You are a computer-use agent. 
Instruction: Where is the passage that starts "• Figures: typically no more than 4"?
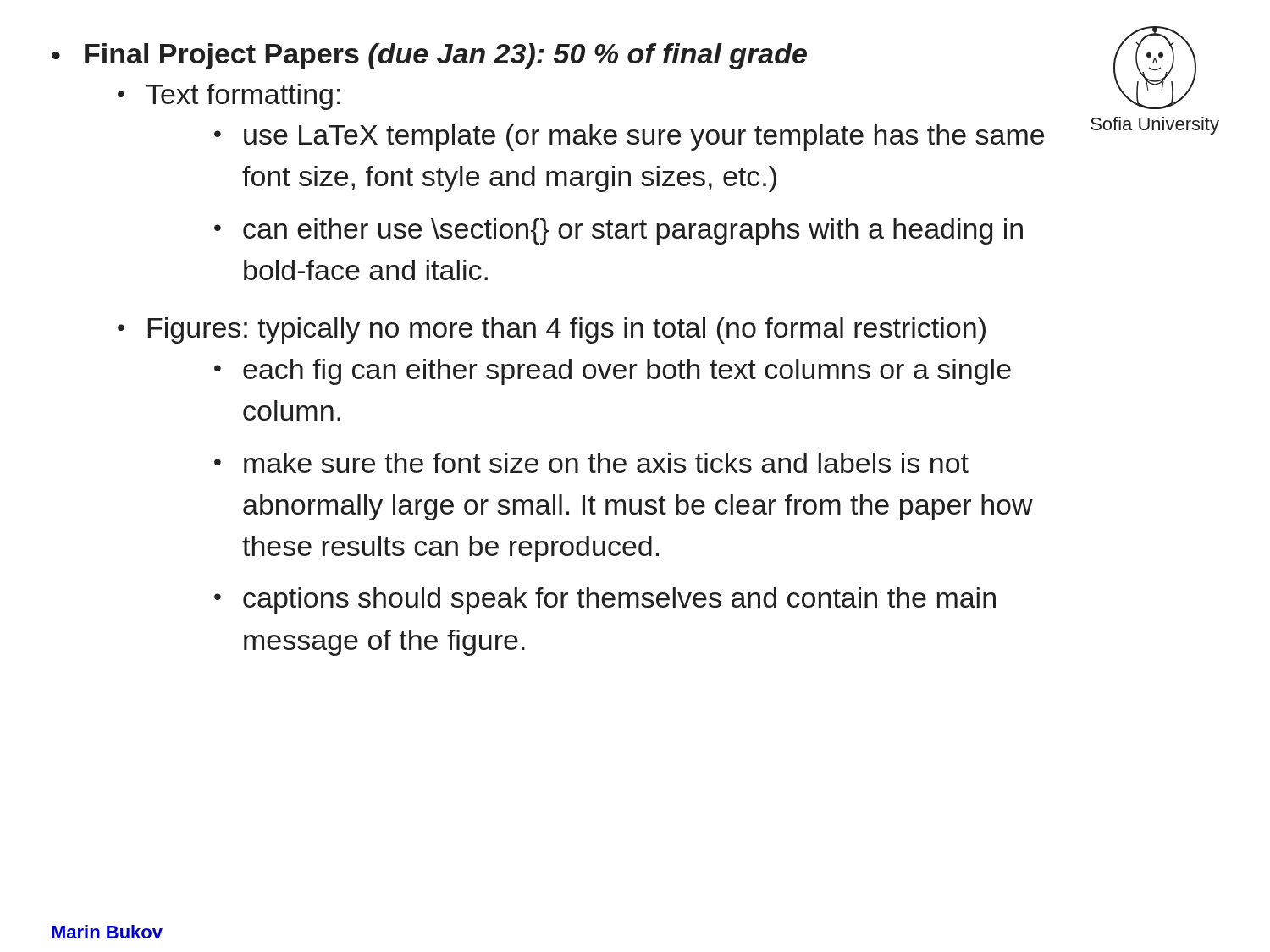pyautogui.click(x=668, y=490)
